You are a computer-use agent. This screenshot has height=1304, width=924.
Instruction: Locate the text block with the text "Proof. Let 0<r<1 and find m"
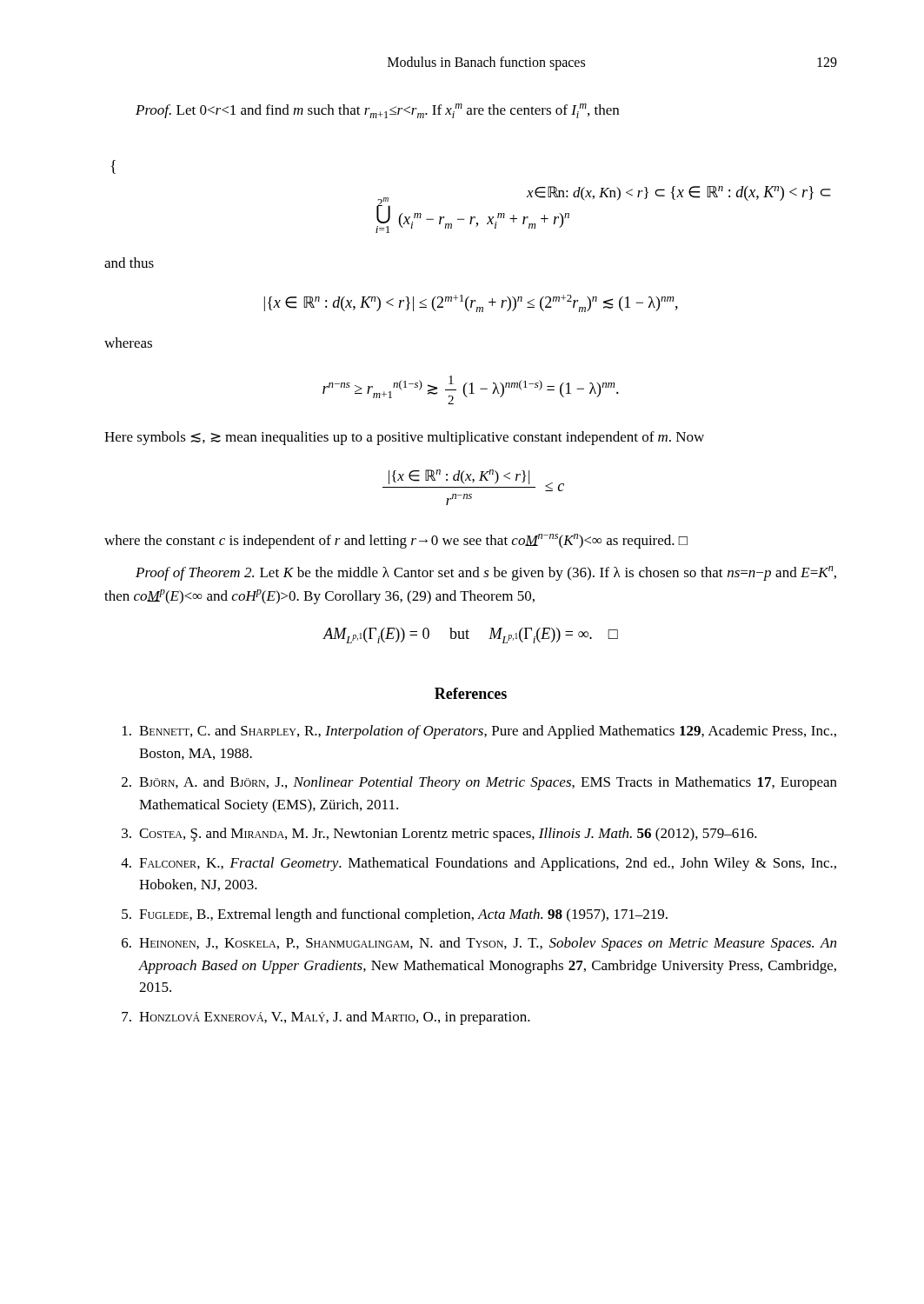(x=471, y=110)
